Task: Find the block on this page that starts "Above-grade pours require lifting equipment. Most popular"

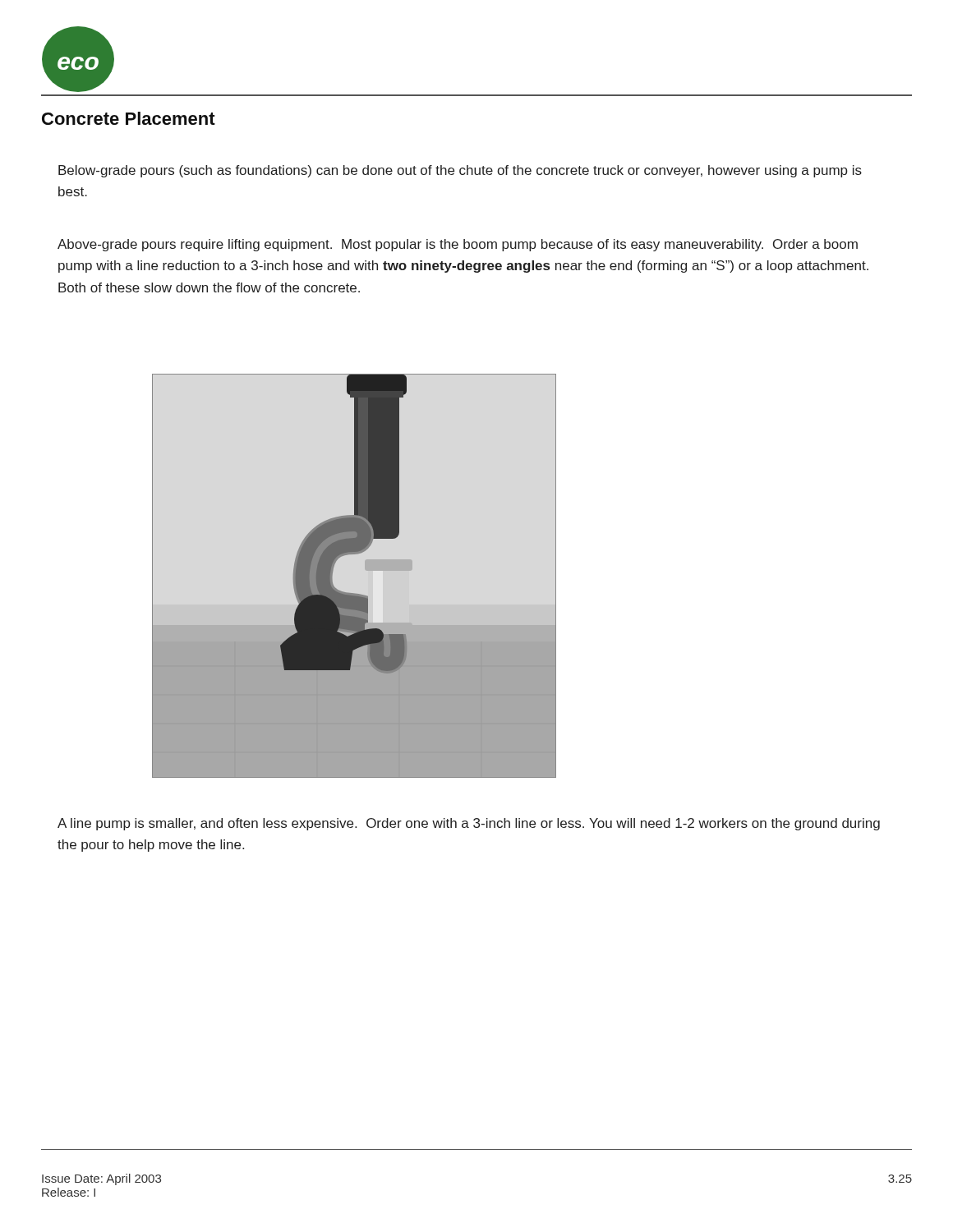Action: pyautogui.click(x=465, y=266)
